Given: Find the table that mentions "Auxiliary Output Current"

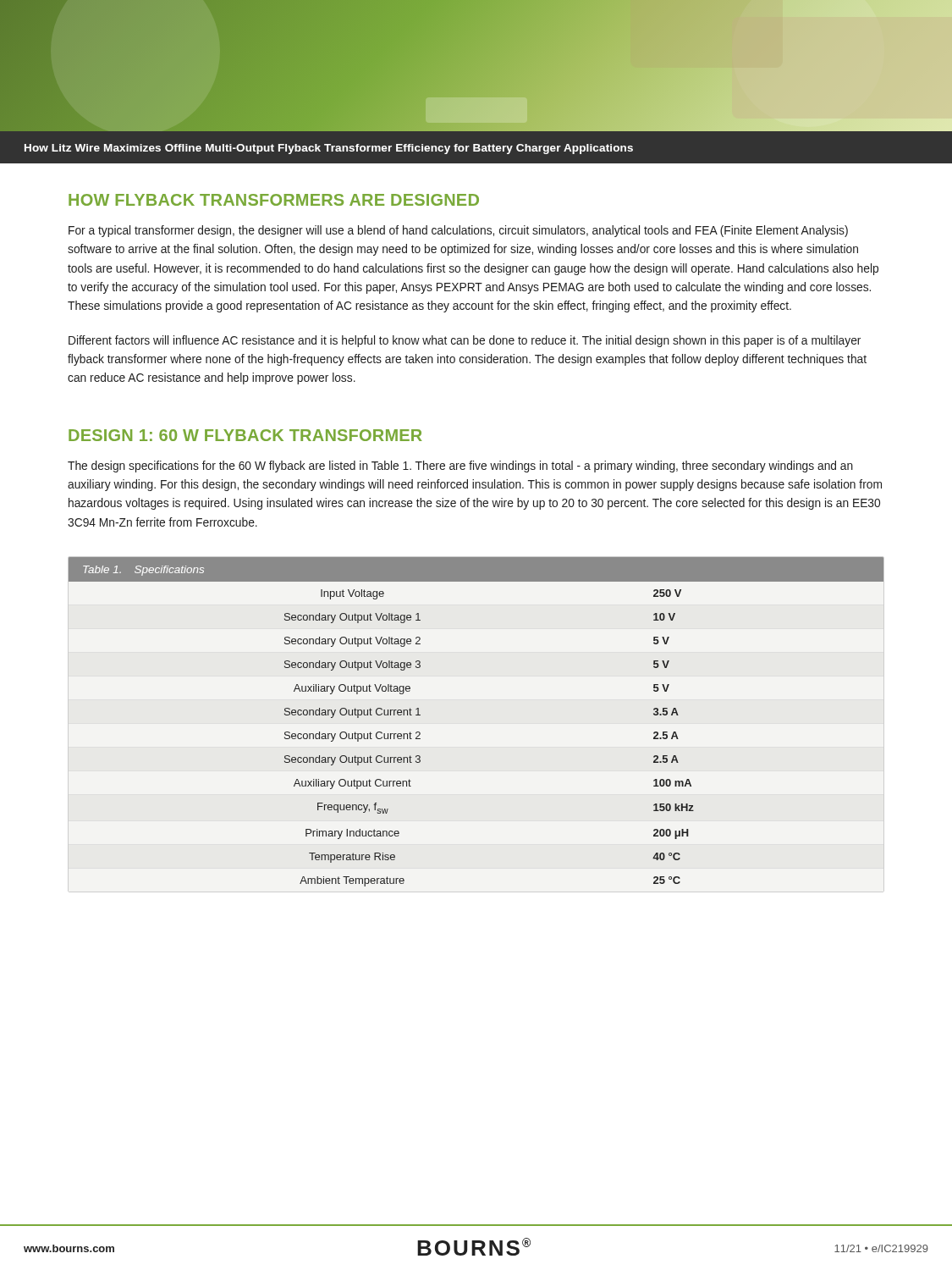Looking at the screenshot, I should point(476,724).
